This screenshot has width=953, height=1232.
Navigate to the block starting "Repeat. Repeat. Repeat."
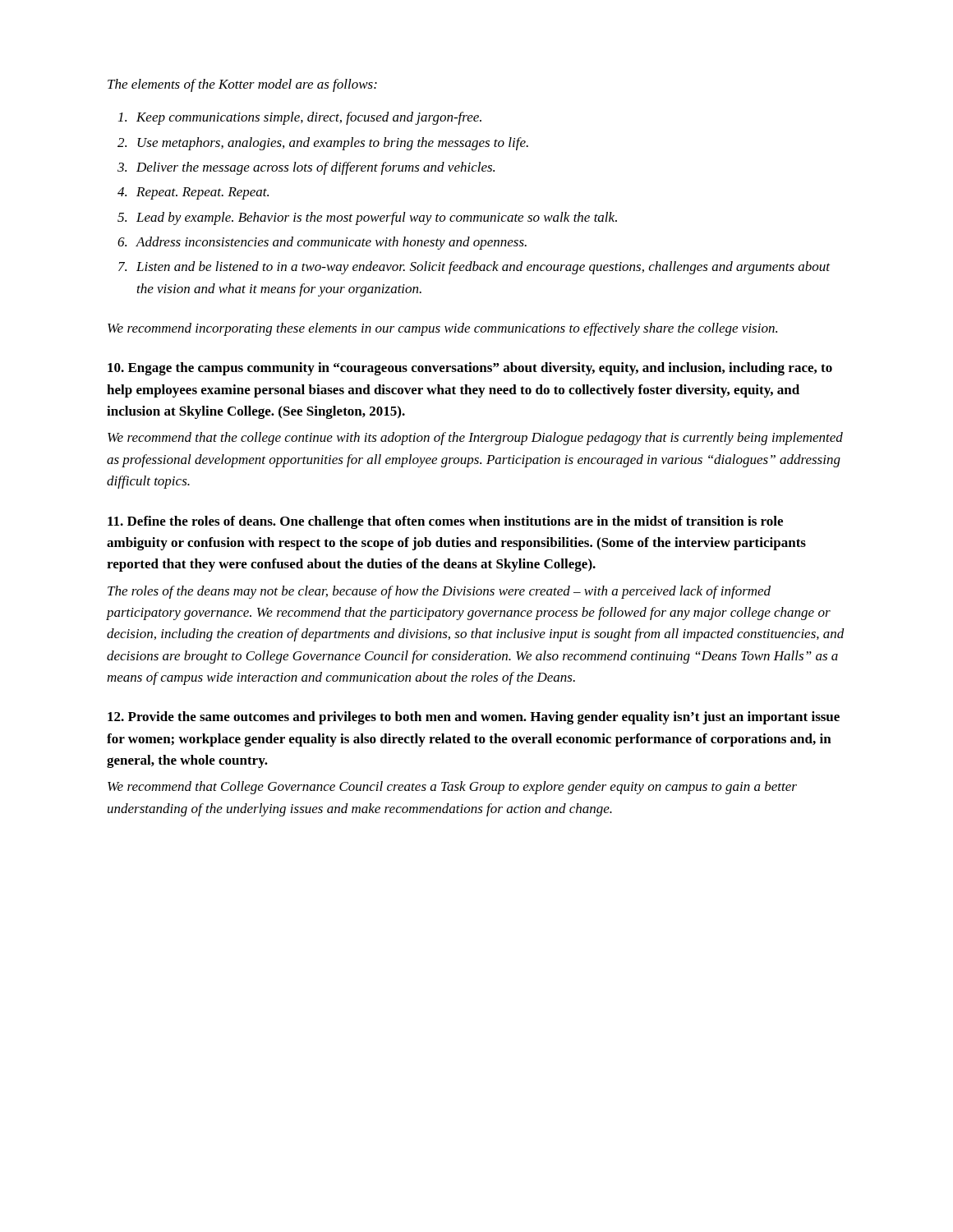tap(203, 192)
